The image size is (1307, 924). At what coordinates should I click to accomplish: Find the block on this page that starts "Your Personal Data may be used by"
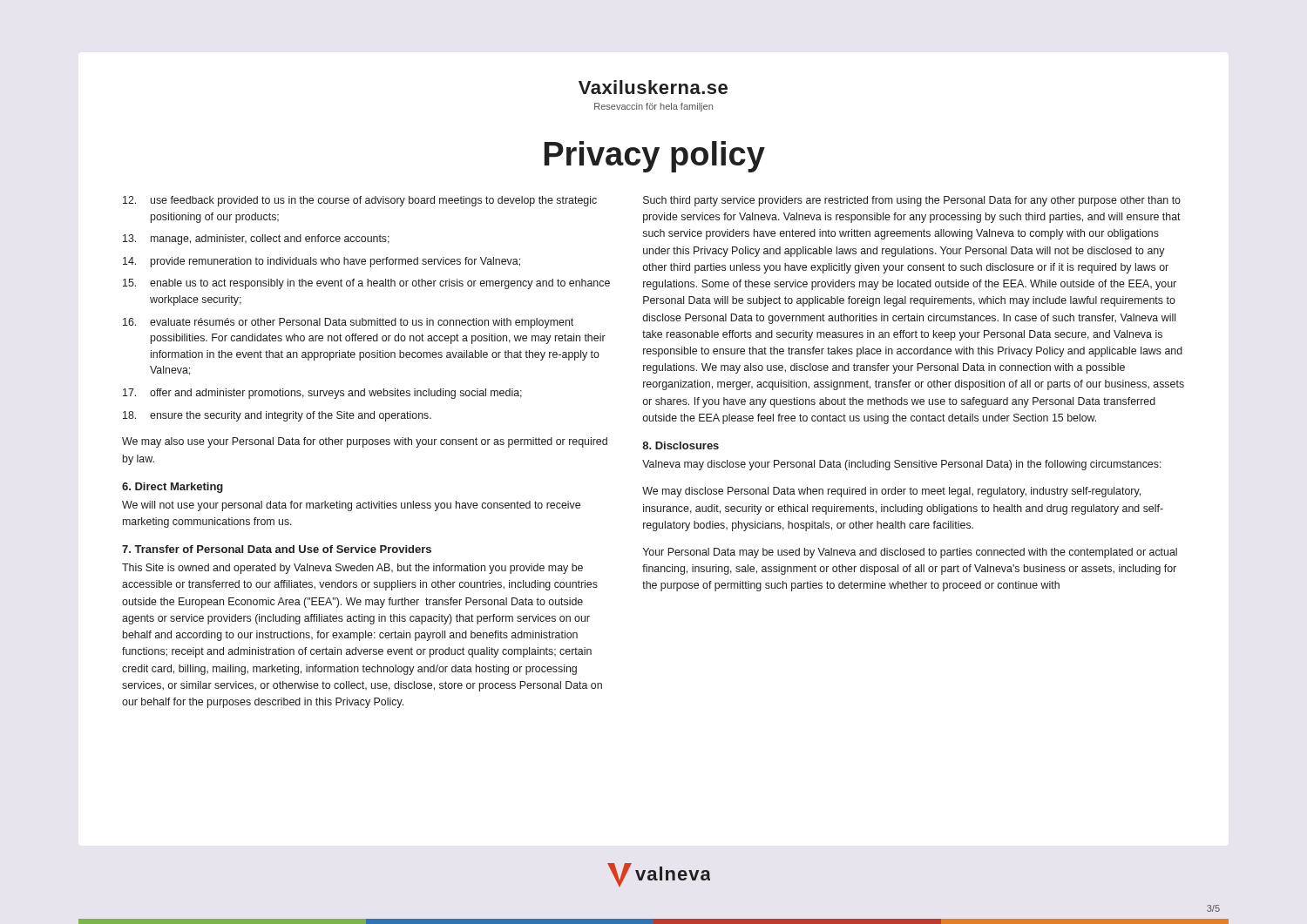pyautogui.click(x=910, y=569)
